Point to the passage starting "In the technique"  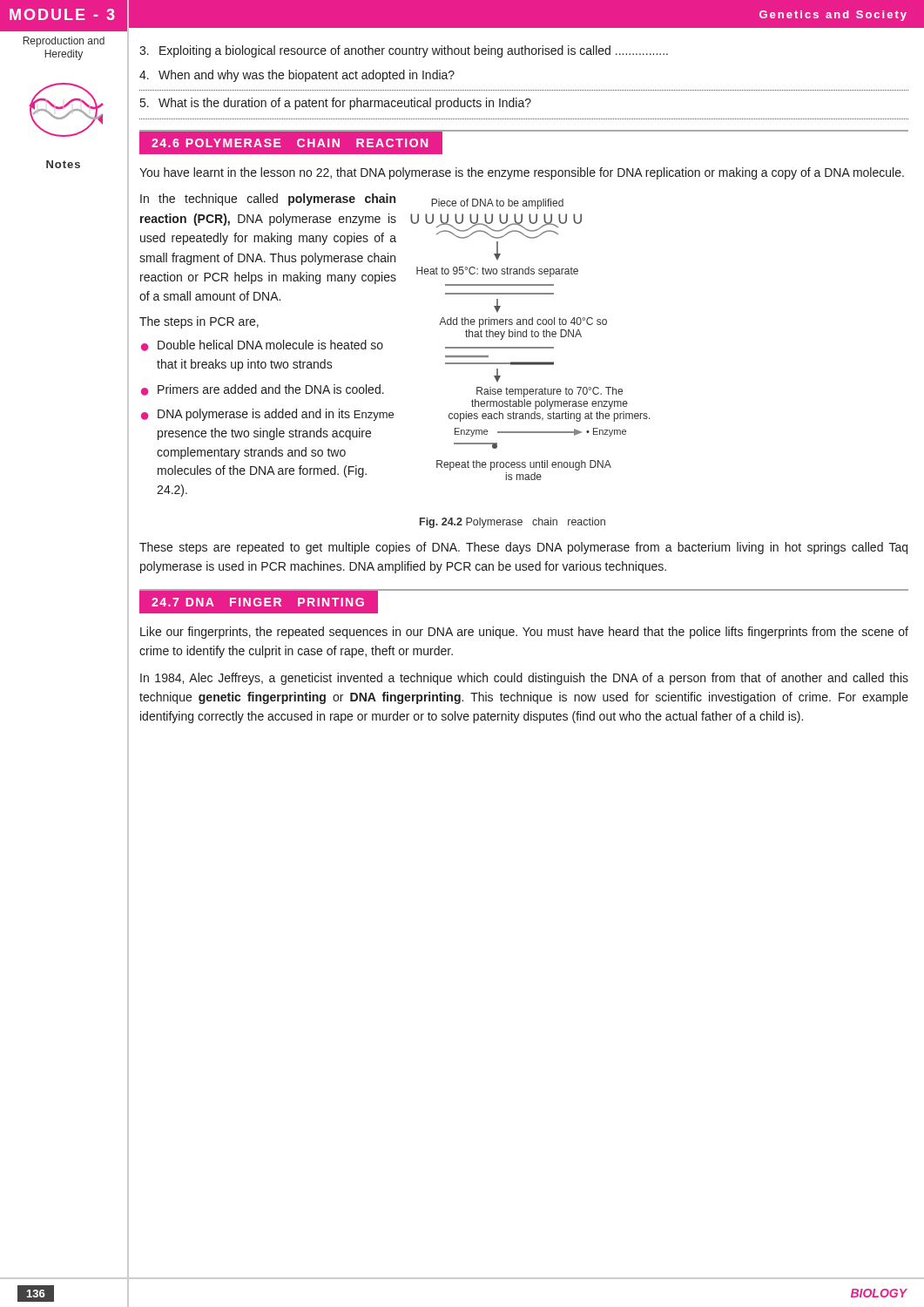[268, 248]
